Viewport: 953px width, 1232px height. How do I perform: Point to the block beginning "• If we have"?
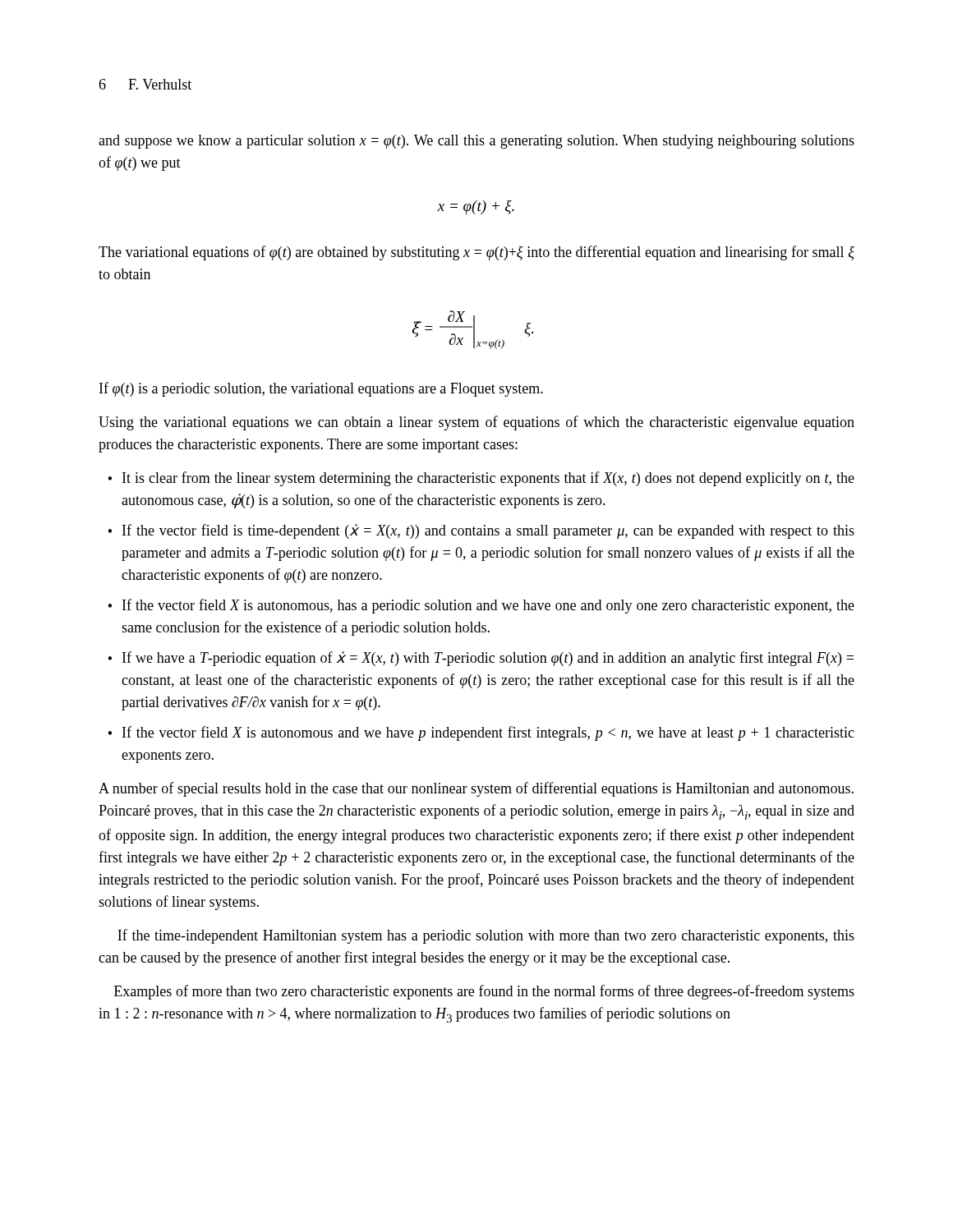[x=476, y=680]
